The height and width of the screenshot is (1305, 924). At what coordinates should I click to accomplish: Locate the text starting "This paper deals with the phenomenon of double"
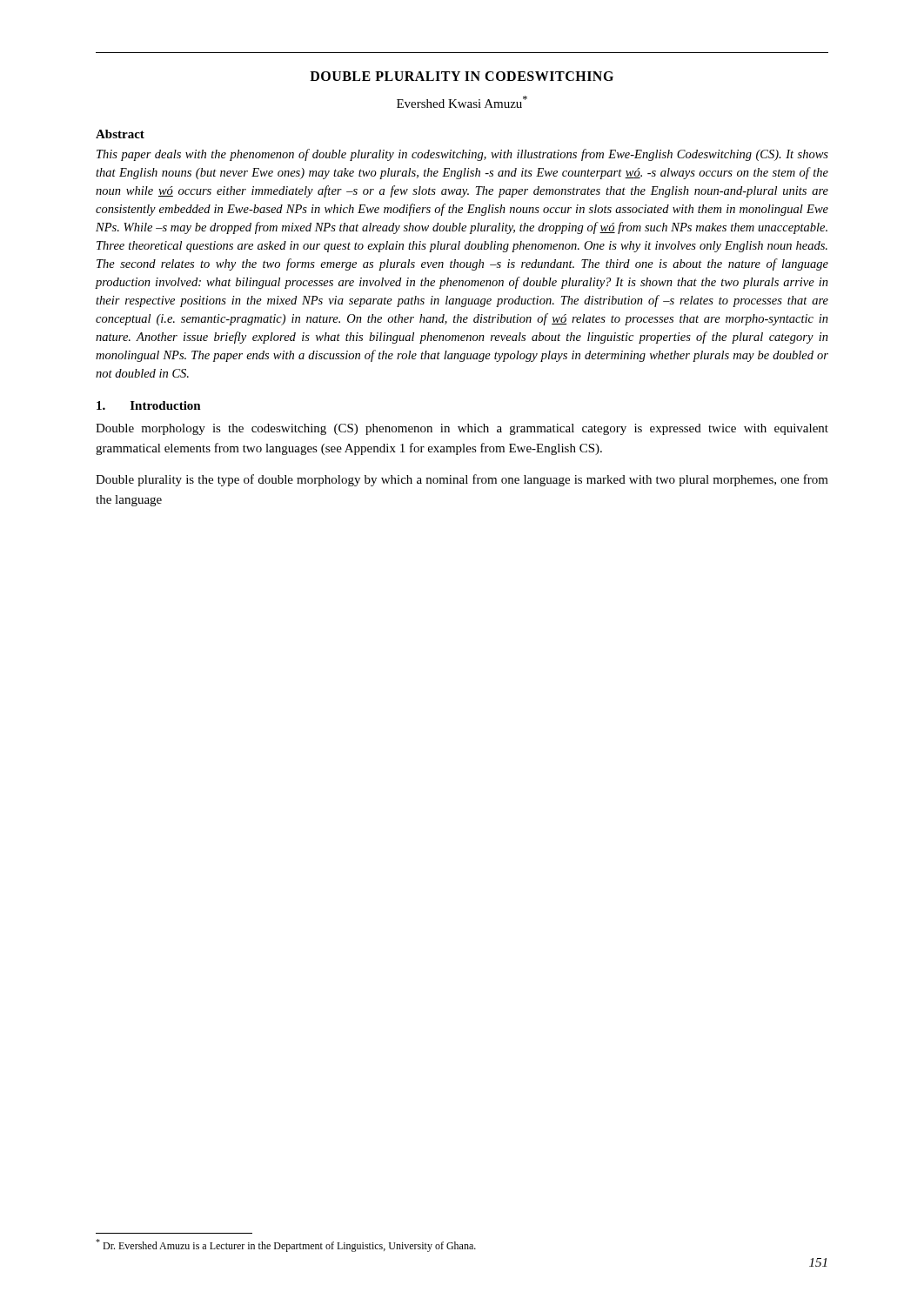pyautogui.click(x=462, y=264)
